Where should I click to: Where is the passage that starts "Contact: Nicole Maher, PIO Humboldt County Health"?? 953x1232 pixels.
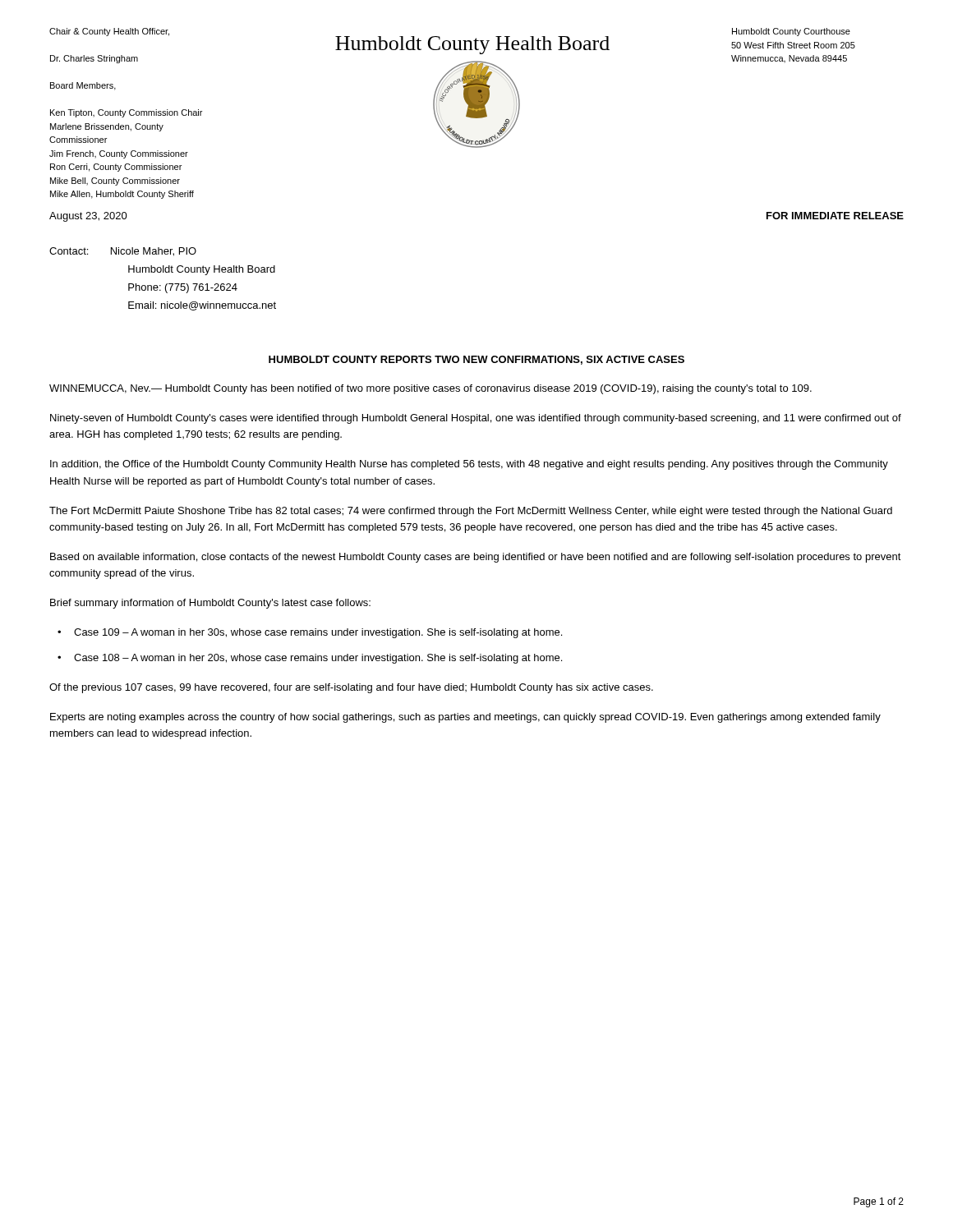pyautogui.click(x=163, y=279)
